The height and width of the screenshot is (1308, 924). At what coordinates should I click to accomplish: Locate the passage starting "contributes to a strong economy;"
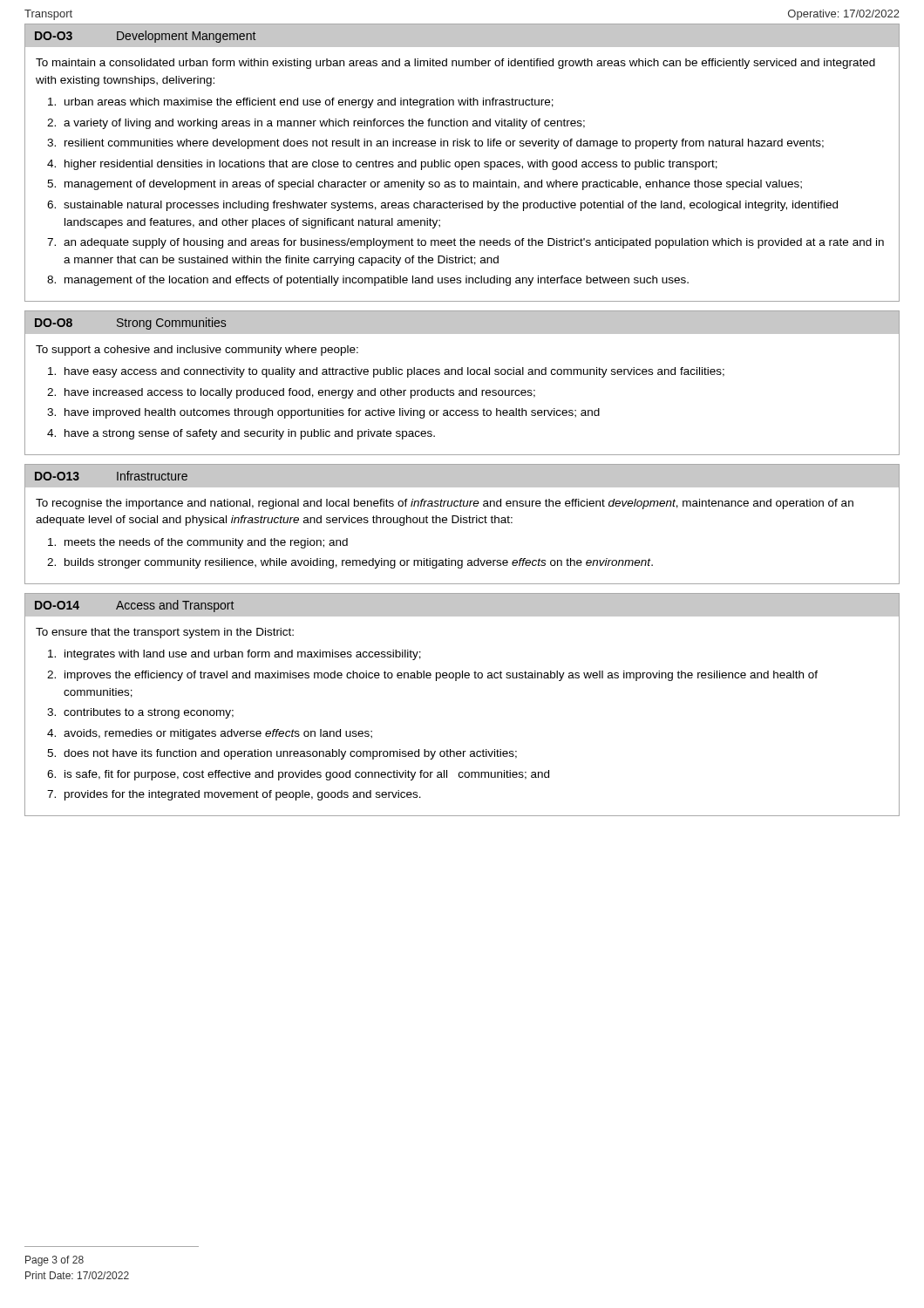point(149,712)
